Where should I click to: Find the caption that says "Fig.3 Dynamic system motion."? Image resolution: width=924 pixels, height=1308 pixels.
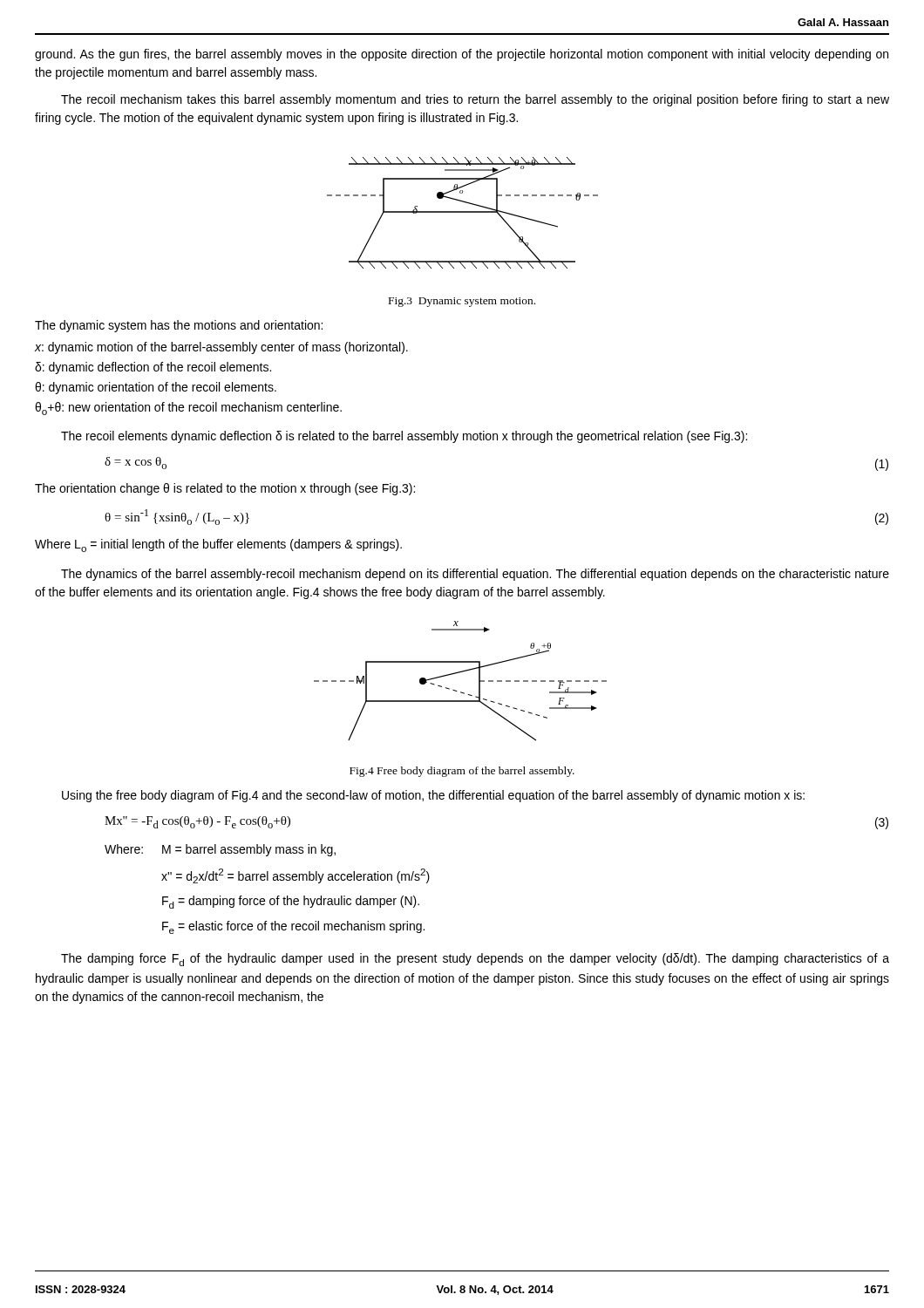coord(462,300)
